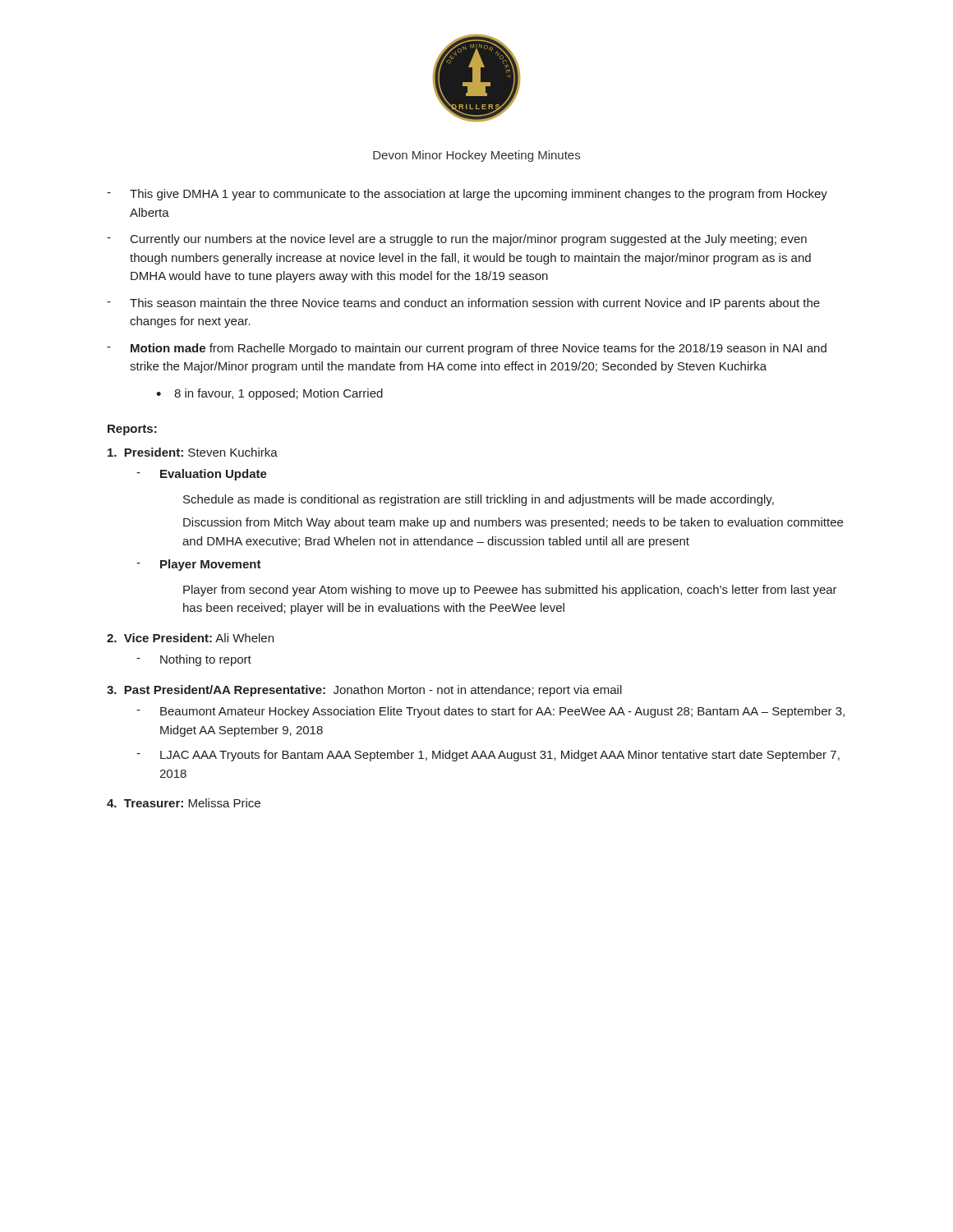This screenshot has height=1232, width=953.
Task: Point to the block starting "Player from second year Atom wishing"
Action: coord(510,598)
